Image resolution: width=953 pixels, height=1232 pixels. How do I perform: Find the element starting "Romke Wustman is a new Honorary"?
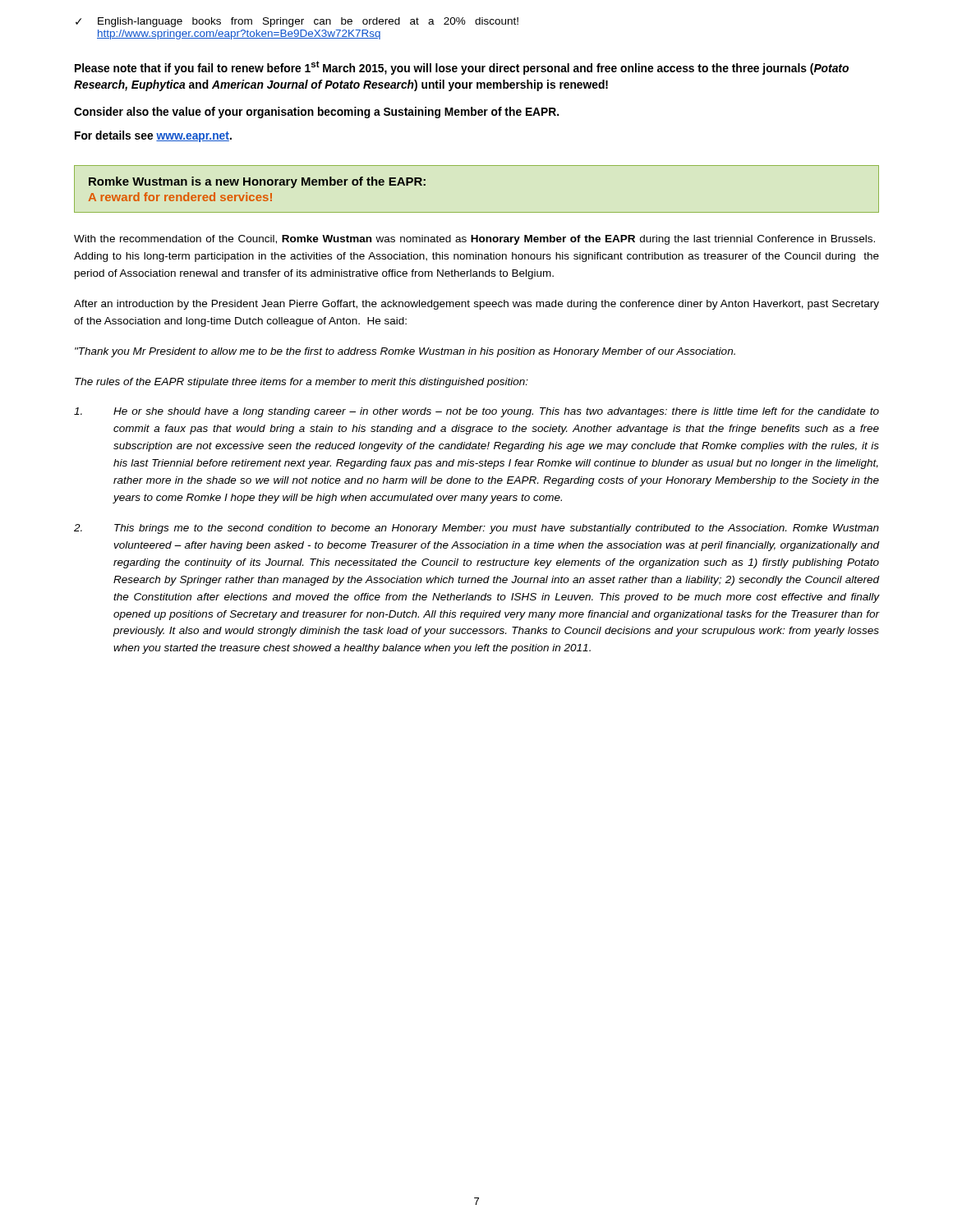[257, 182]
